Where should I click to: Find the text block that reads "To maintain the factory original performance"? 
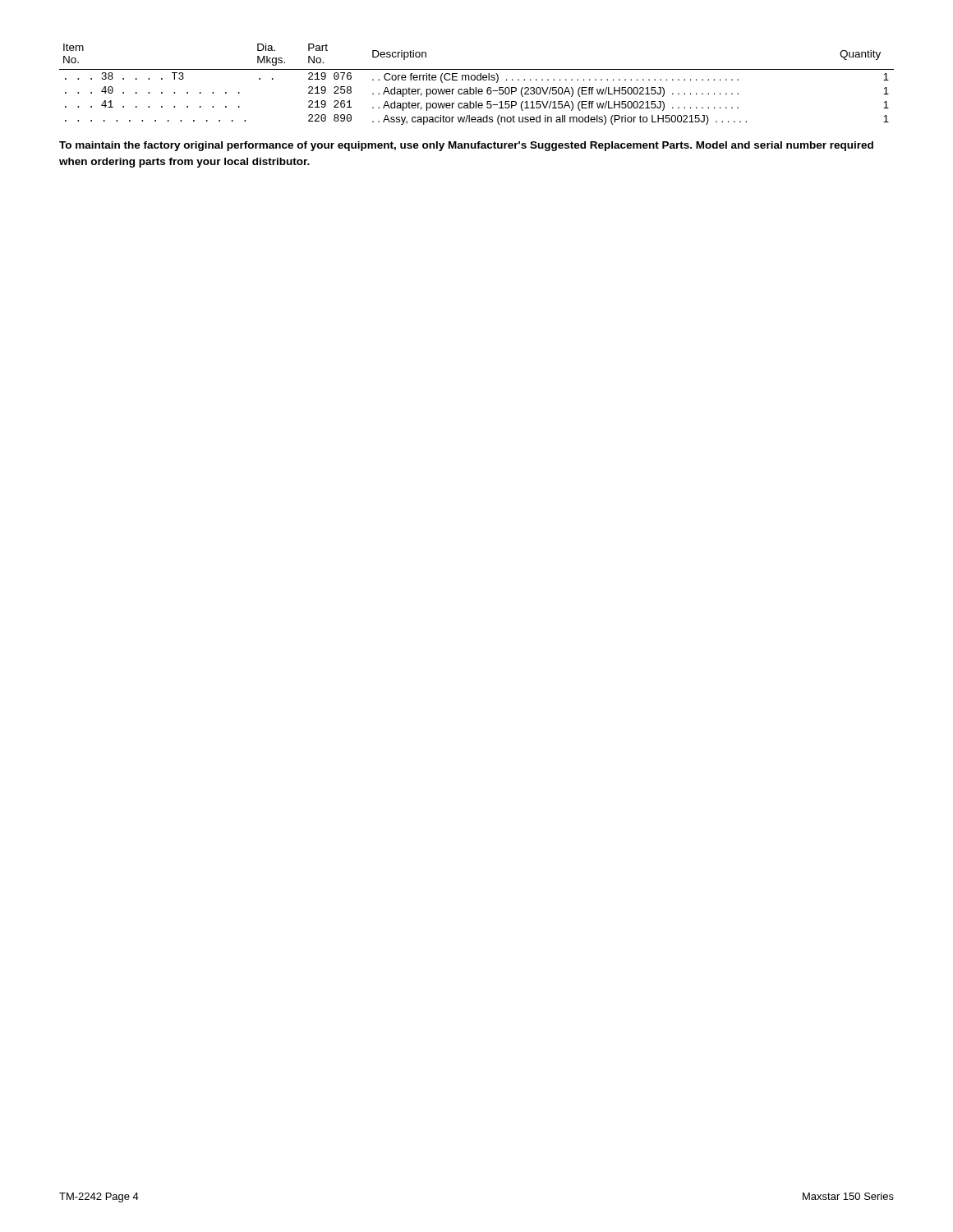(467, 153)
